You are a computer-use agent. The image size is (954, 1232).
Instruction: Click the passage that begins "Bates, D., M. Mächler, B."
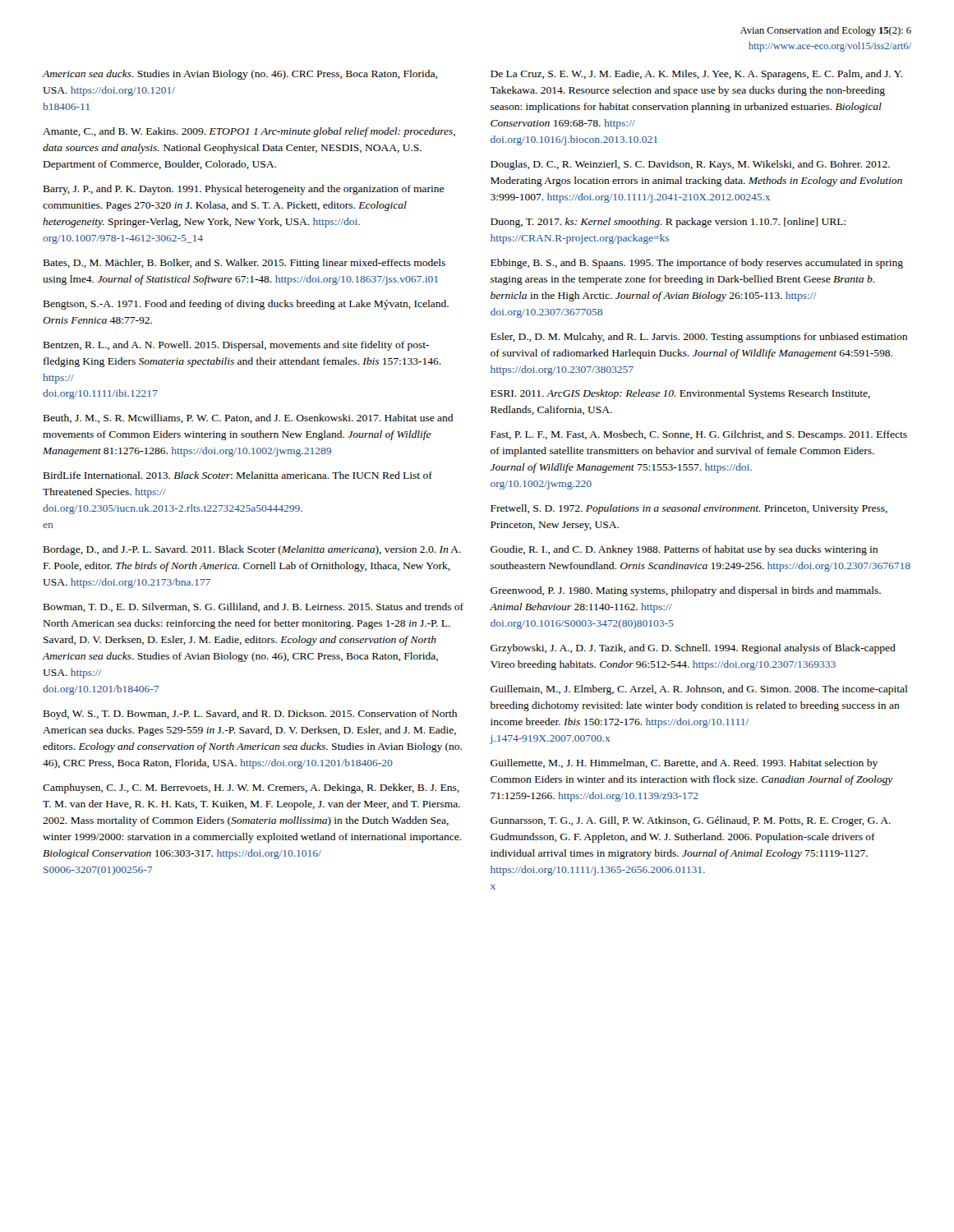coord(253,271)
